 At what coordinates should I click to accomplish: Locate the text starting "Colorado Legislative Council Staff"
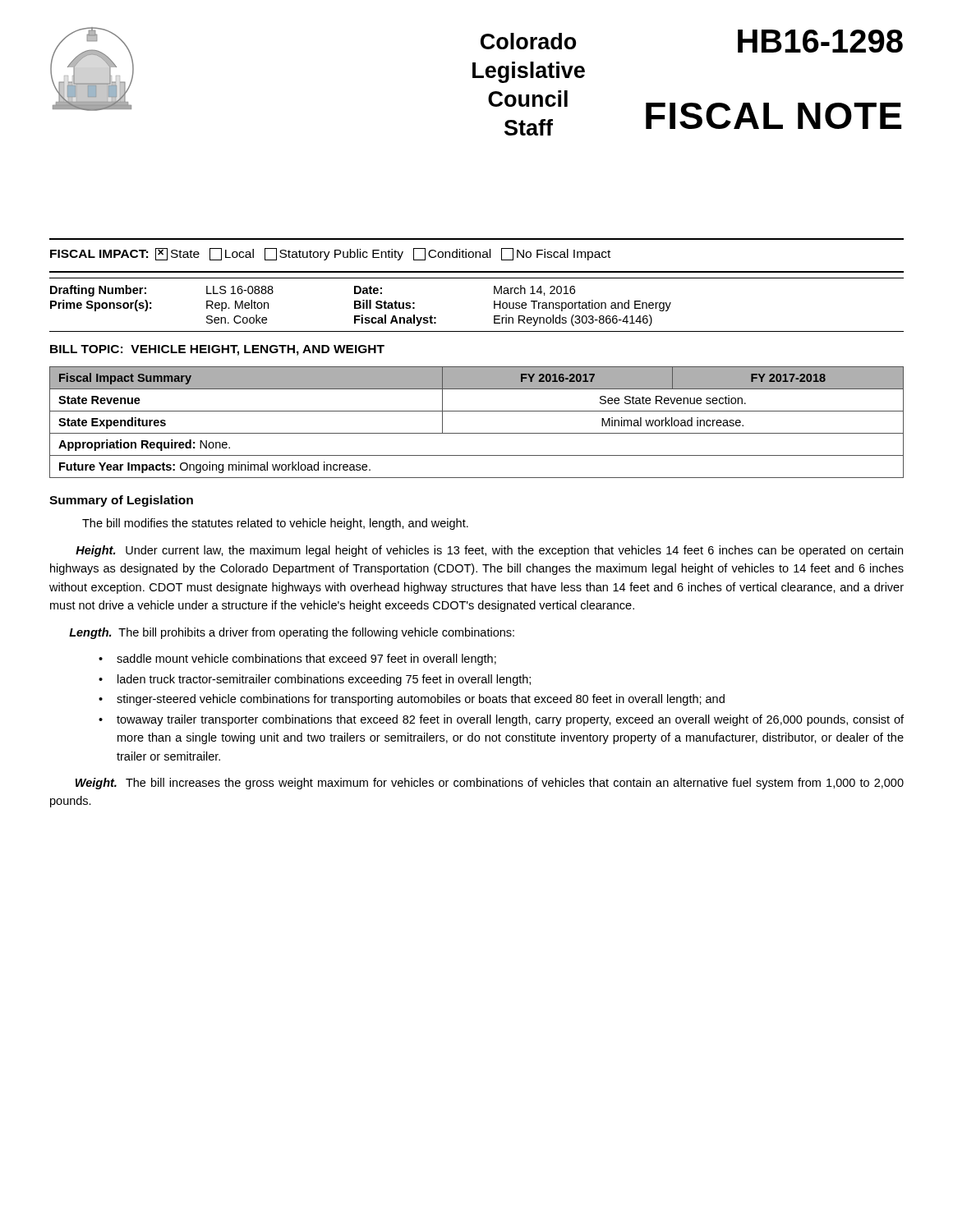click(528, 86)
